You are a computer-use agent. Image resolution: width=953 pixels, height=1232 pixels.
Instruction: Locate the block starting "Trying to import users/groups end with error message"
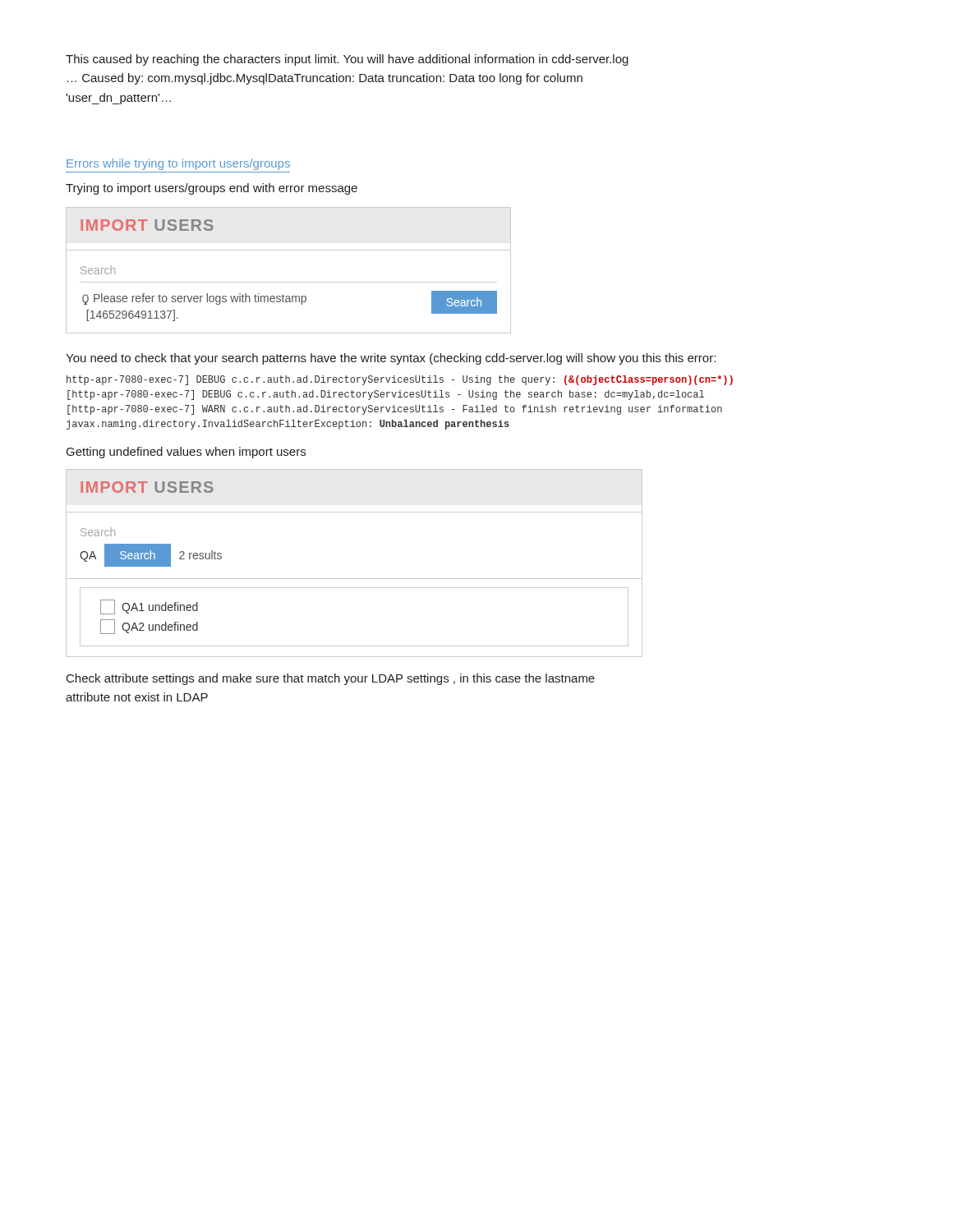tap(212, 187)
